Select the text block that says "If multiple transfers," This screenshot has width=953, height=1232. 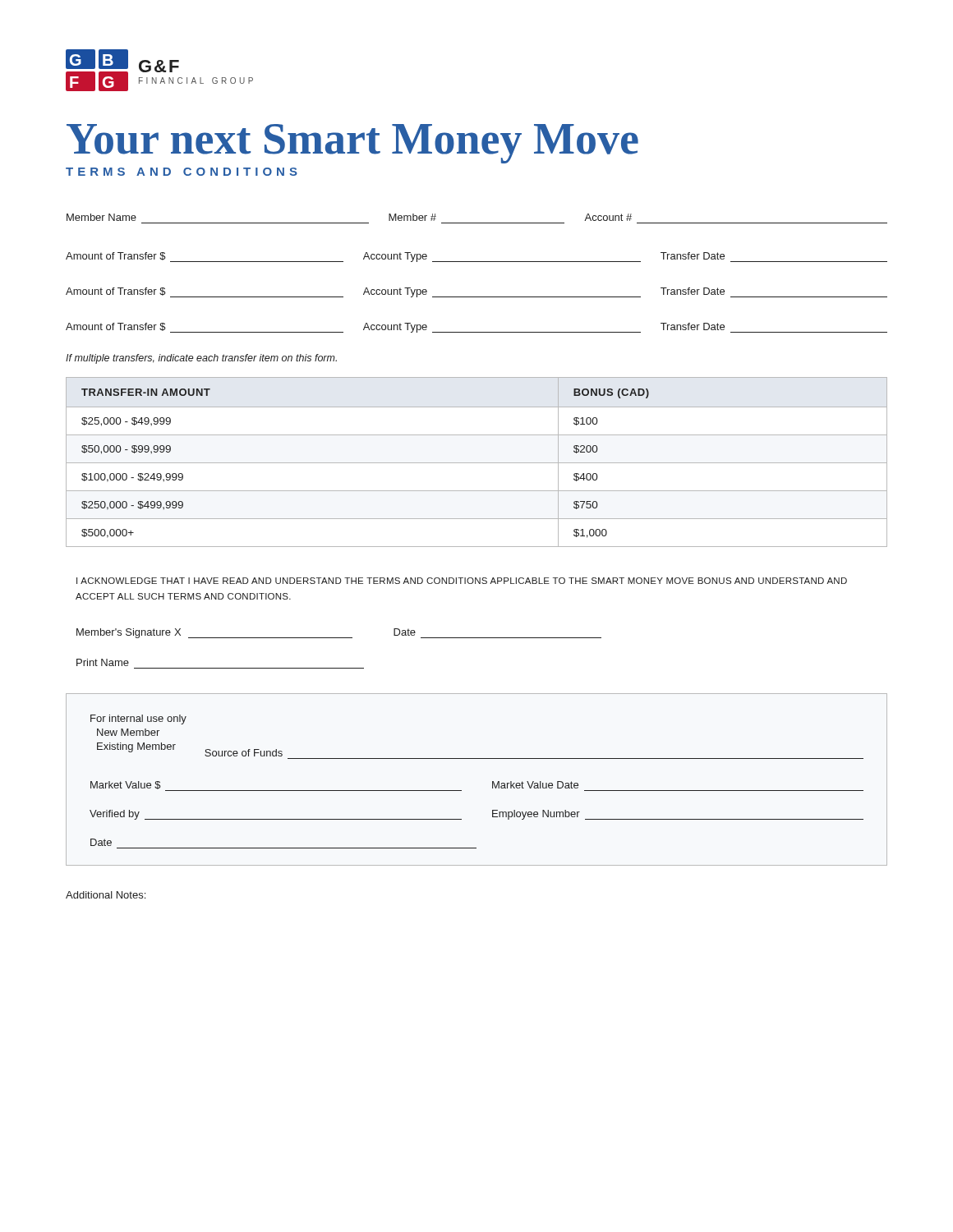click(202, 358)
